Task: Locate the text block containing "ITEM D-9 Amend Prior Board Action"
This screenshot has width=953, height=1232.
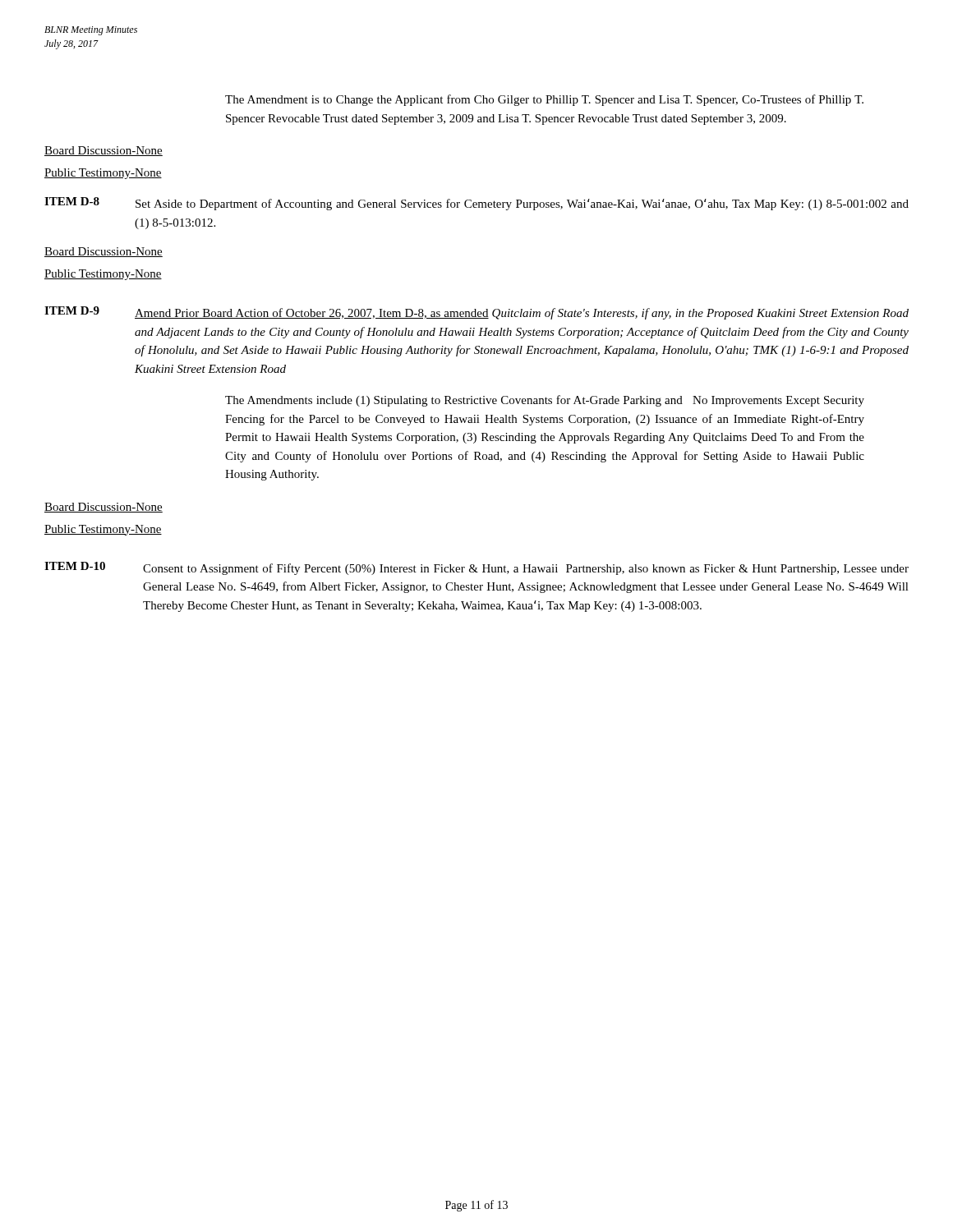Action: coord(476,341)
